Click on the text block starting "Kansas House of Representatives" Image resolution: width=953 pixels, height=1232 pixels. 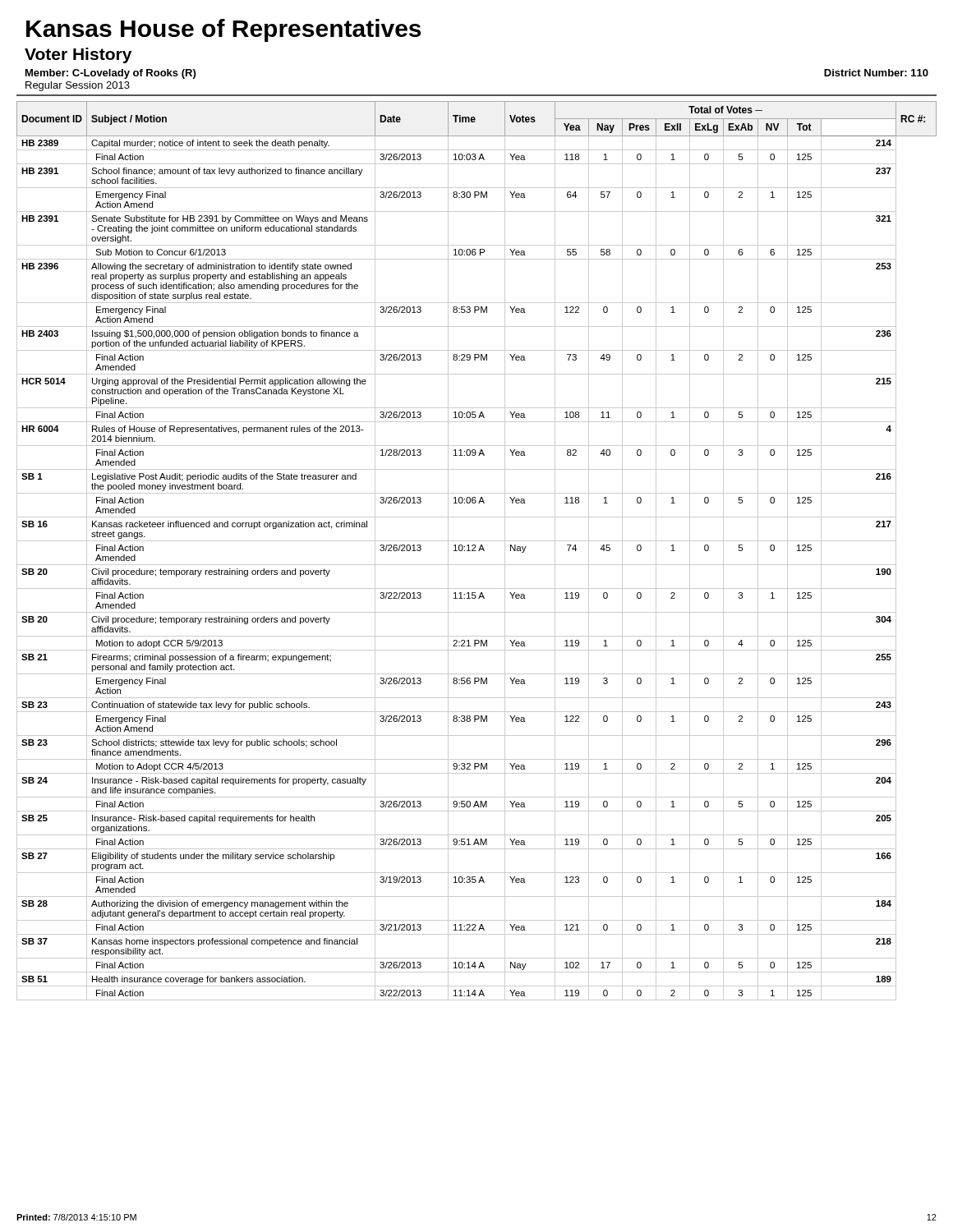(x=223, y=28)
